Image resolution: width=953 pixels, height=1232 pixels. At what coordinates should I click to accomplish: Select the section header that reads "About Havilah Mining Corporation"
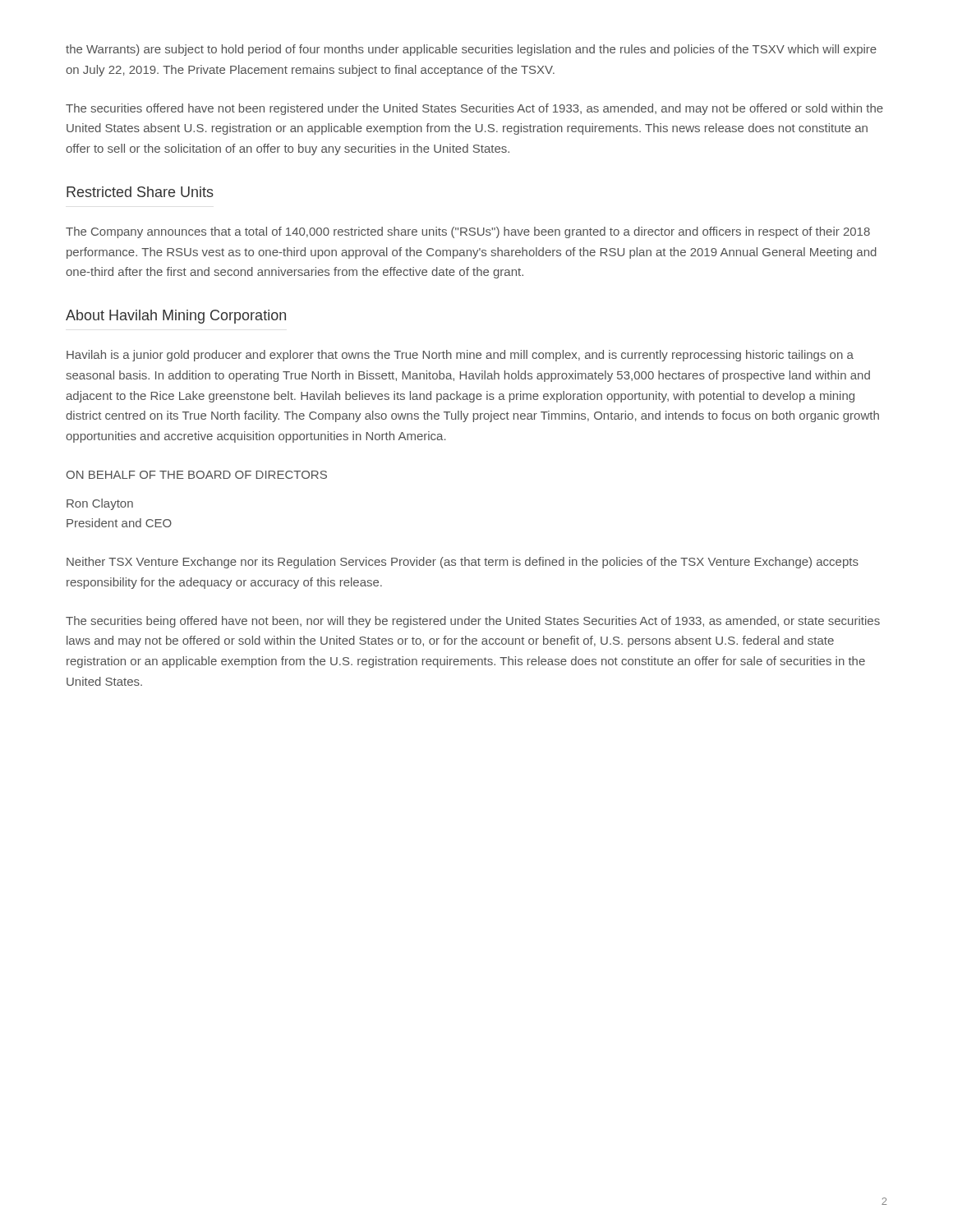pos(176,315)
